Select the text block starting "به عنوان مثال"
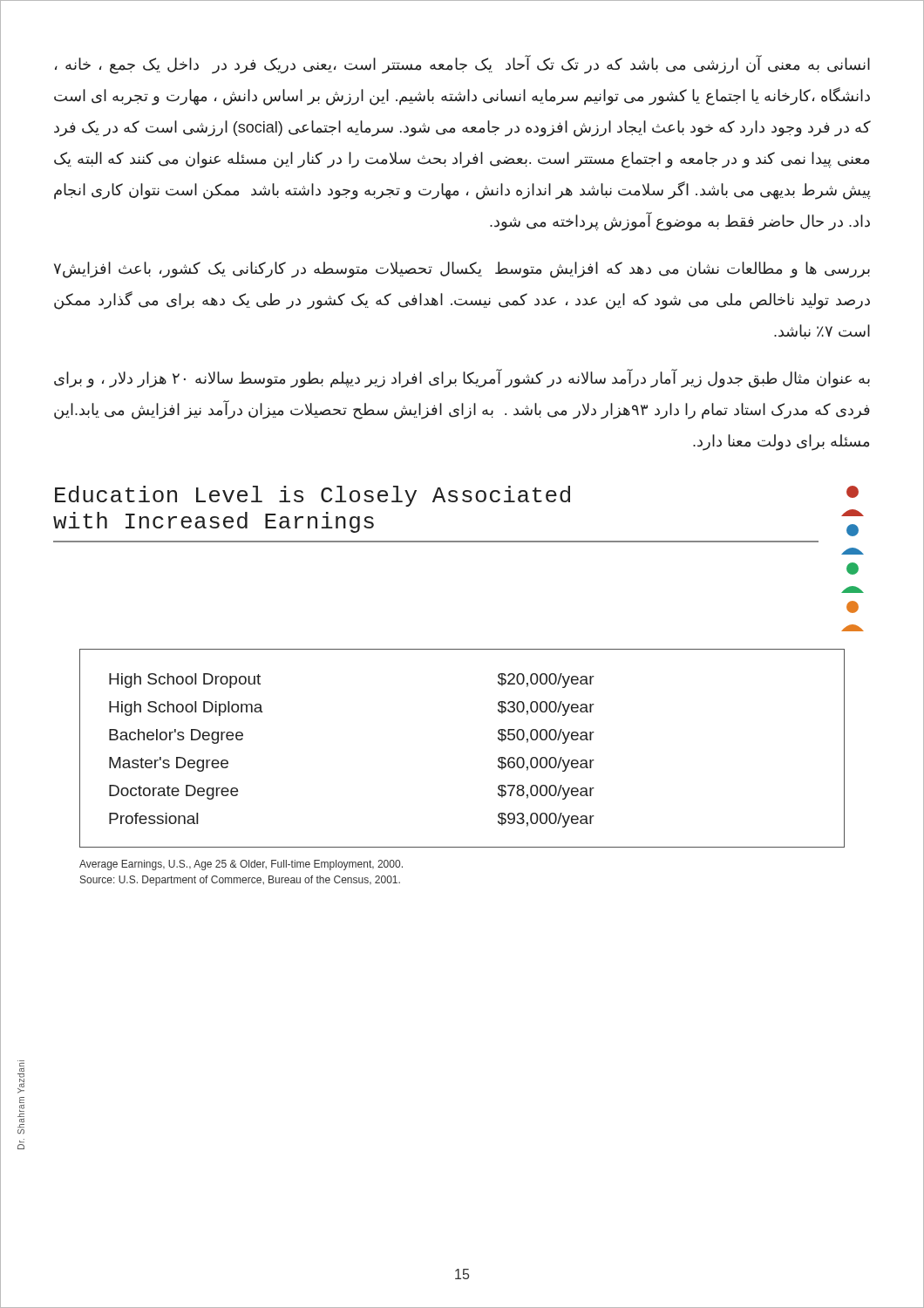The width and height of the screenshot is (924, 1308). click(x=462, y=410)
